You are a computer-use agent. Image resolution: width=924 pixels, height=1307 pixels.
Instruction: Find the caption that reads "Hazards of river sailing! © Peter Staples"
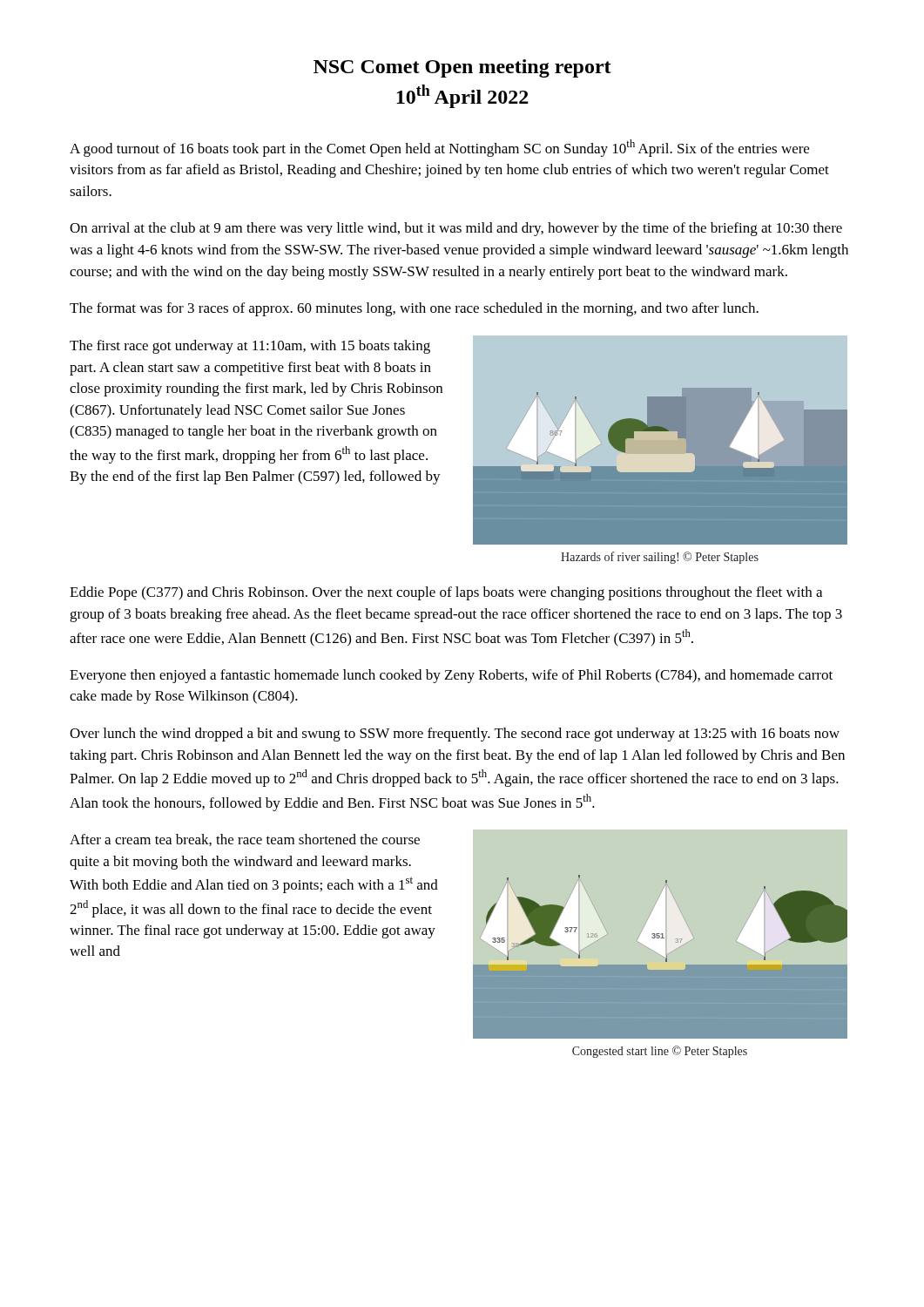click(x=660, y=557)
